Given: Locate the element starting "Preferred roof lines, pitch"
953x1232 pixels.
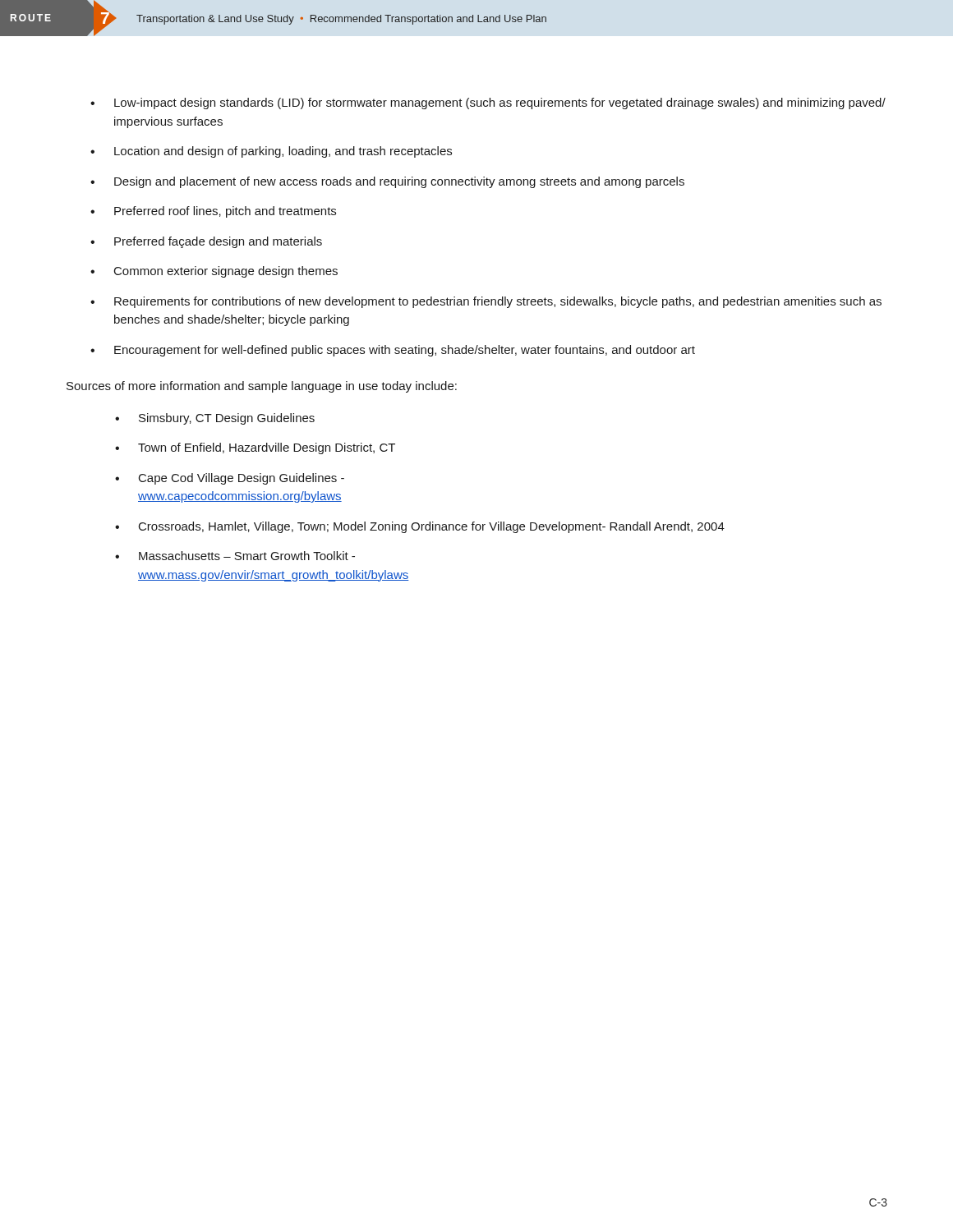Looking at the screenshot, I should pos(225,211).
